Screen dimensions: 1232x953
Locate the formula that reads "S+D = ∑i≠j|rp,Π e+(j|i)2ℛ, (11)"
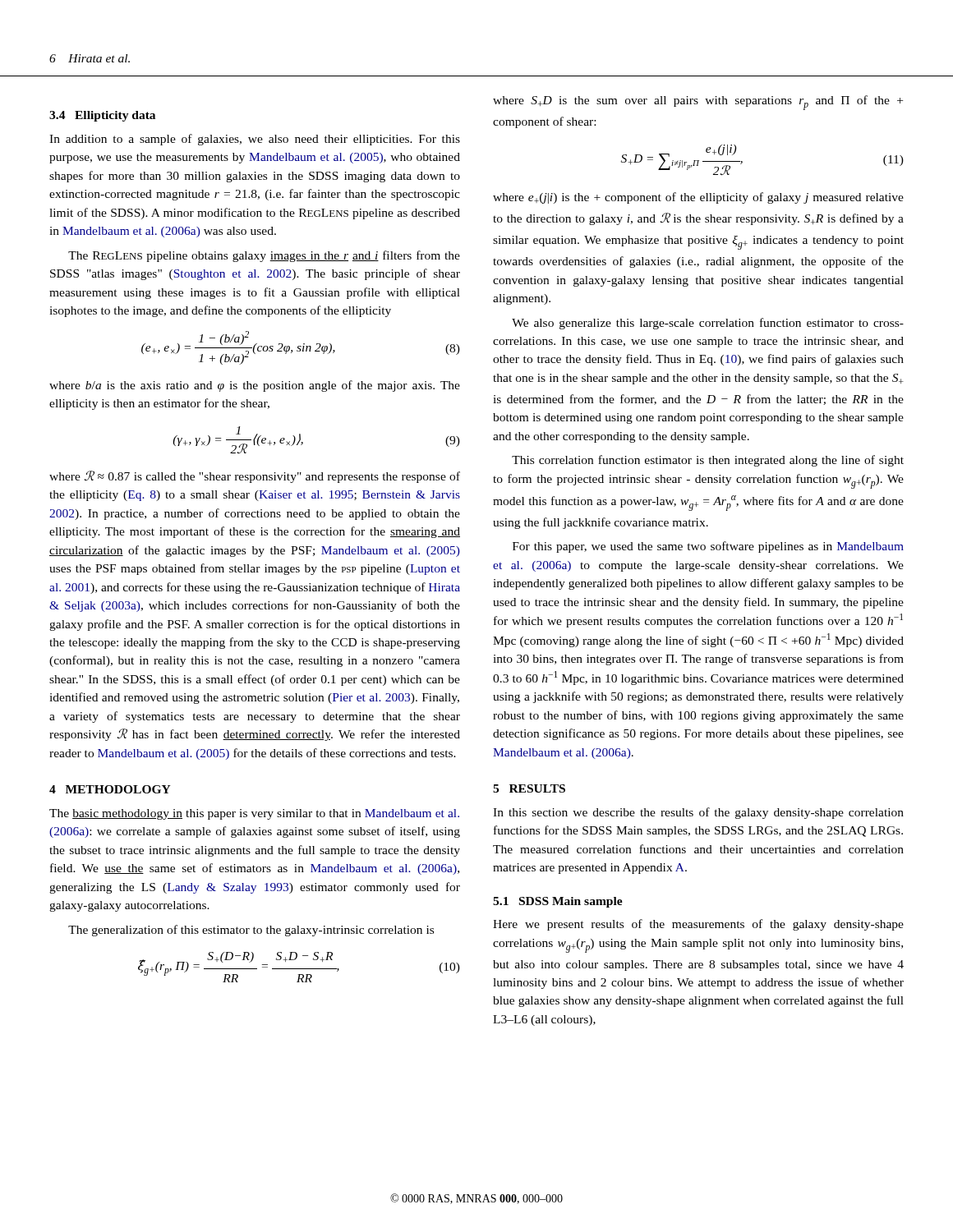click(x=698, y=160)
